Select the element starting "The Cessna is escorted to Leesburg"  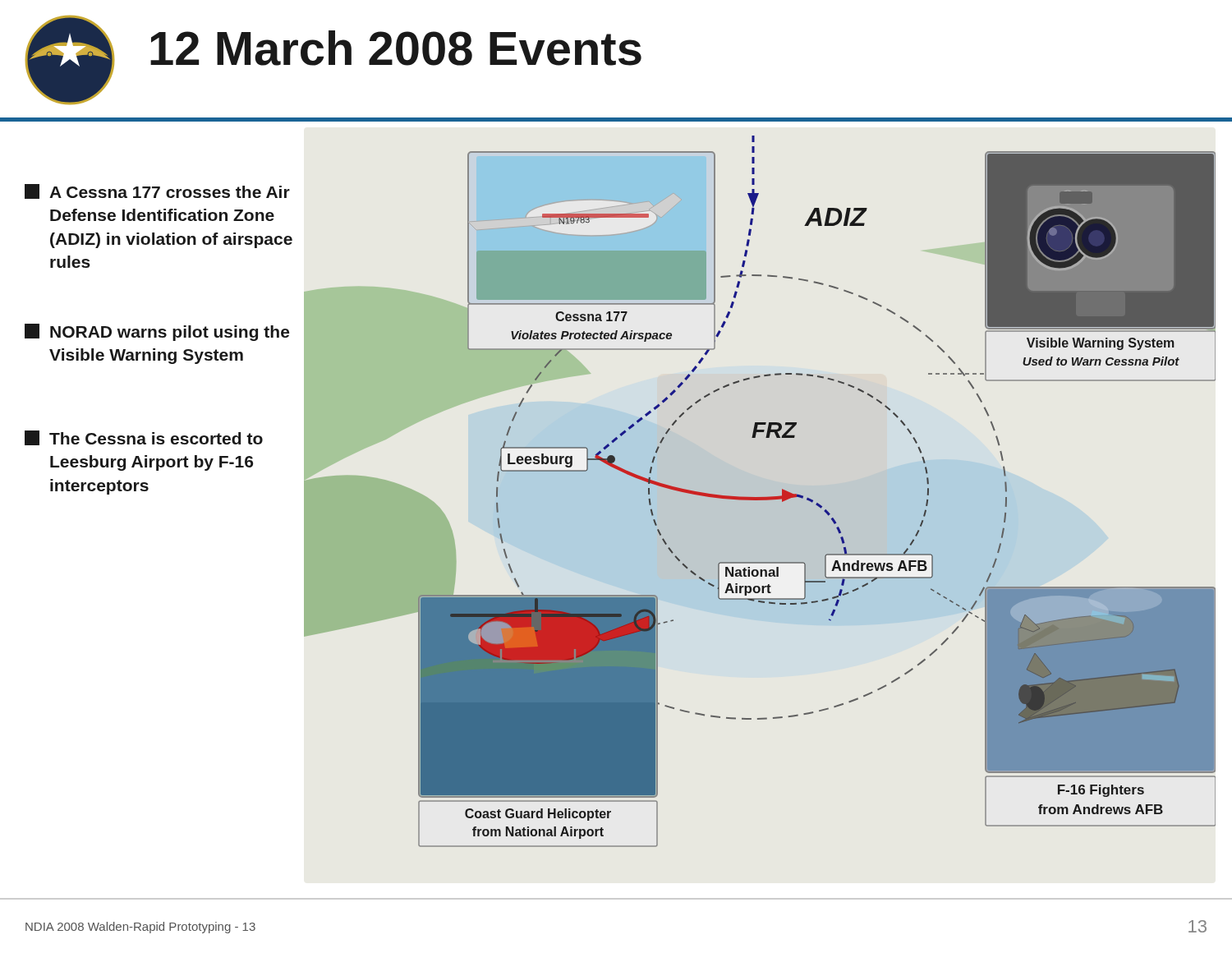162,462
